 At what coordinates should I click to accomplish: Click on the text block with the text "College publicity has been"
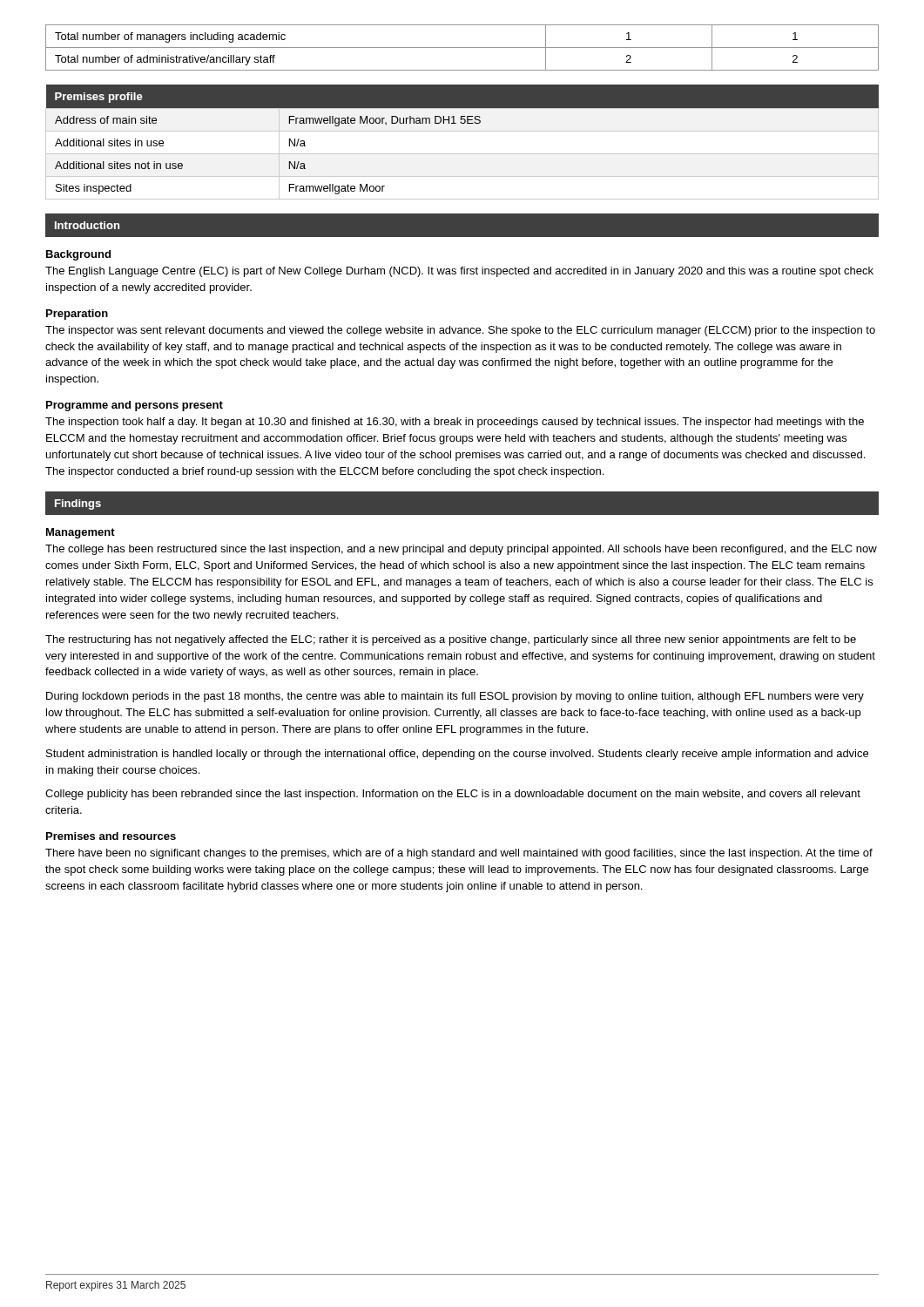(x=453, y=802)
